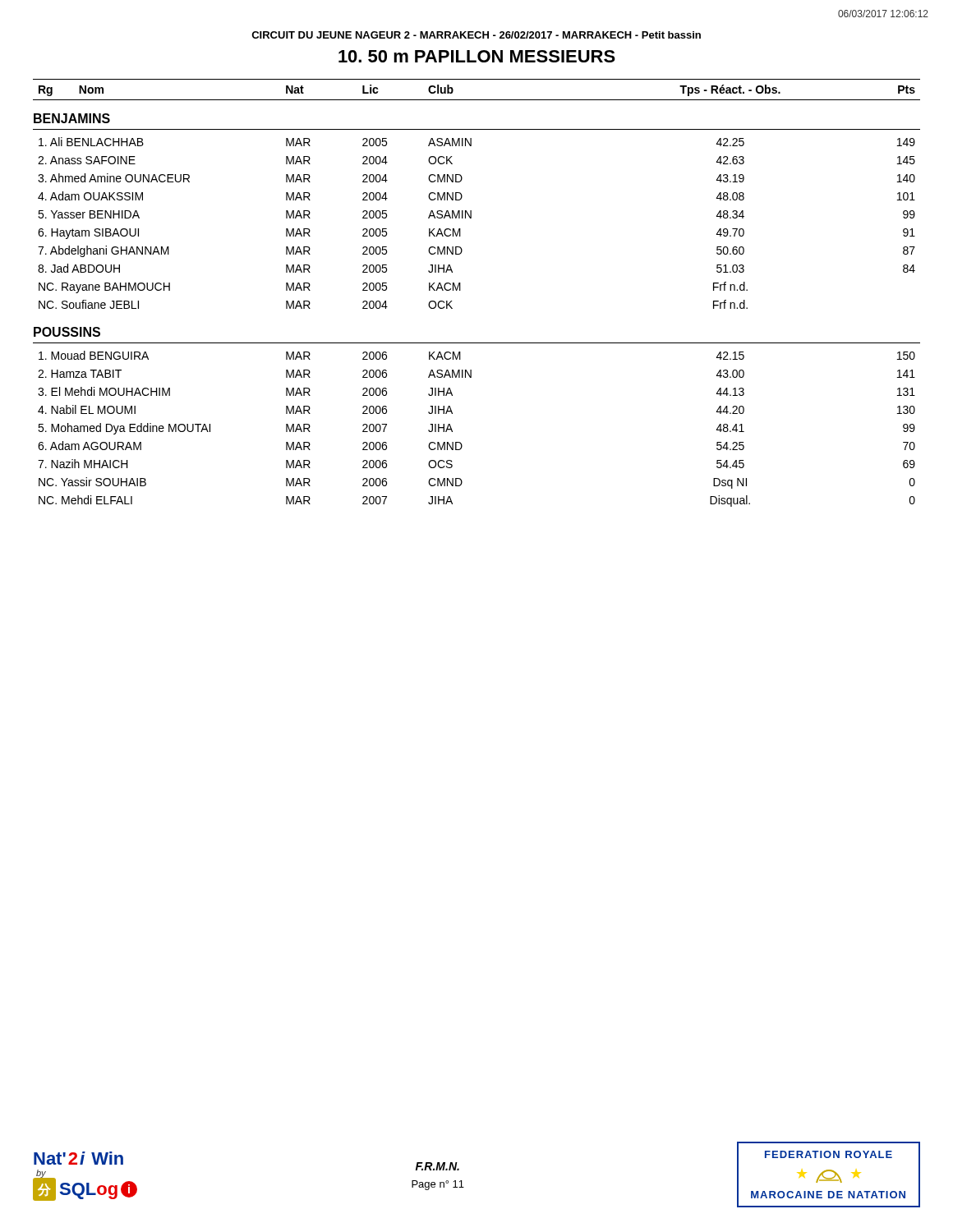Find the title

tap(476, 56)
